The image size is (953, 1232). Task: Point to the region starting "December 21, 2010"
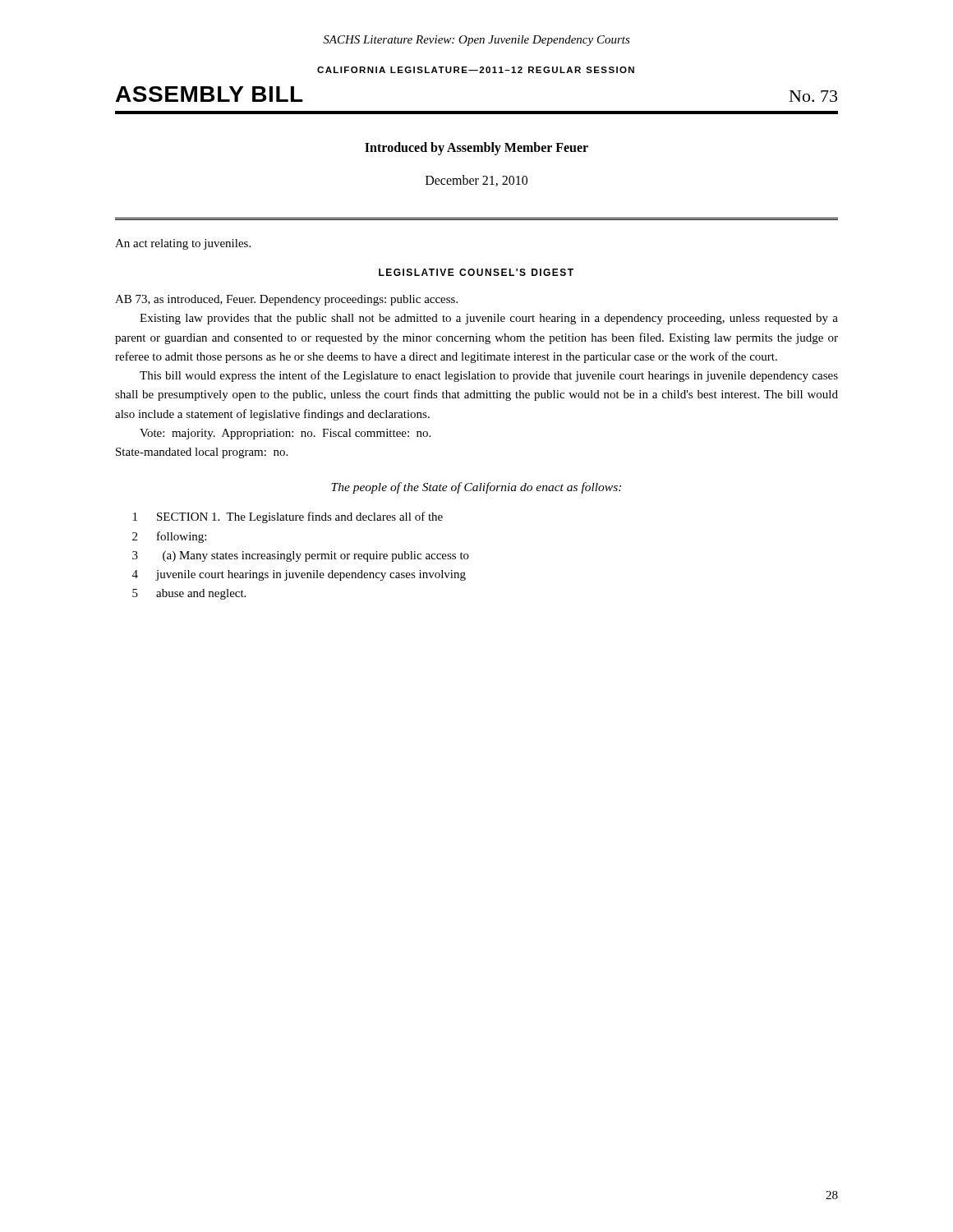(x=476, y=180)
